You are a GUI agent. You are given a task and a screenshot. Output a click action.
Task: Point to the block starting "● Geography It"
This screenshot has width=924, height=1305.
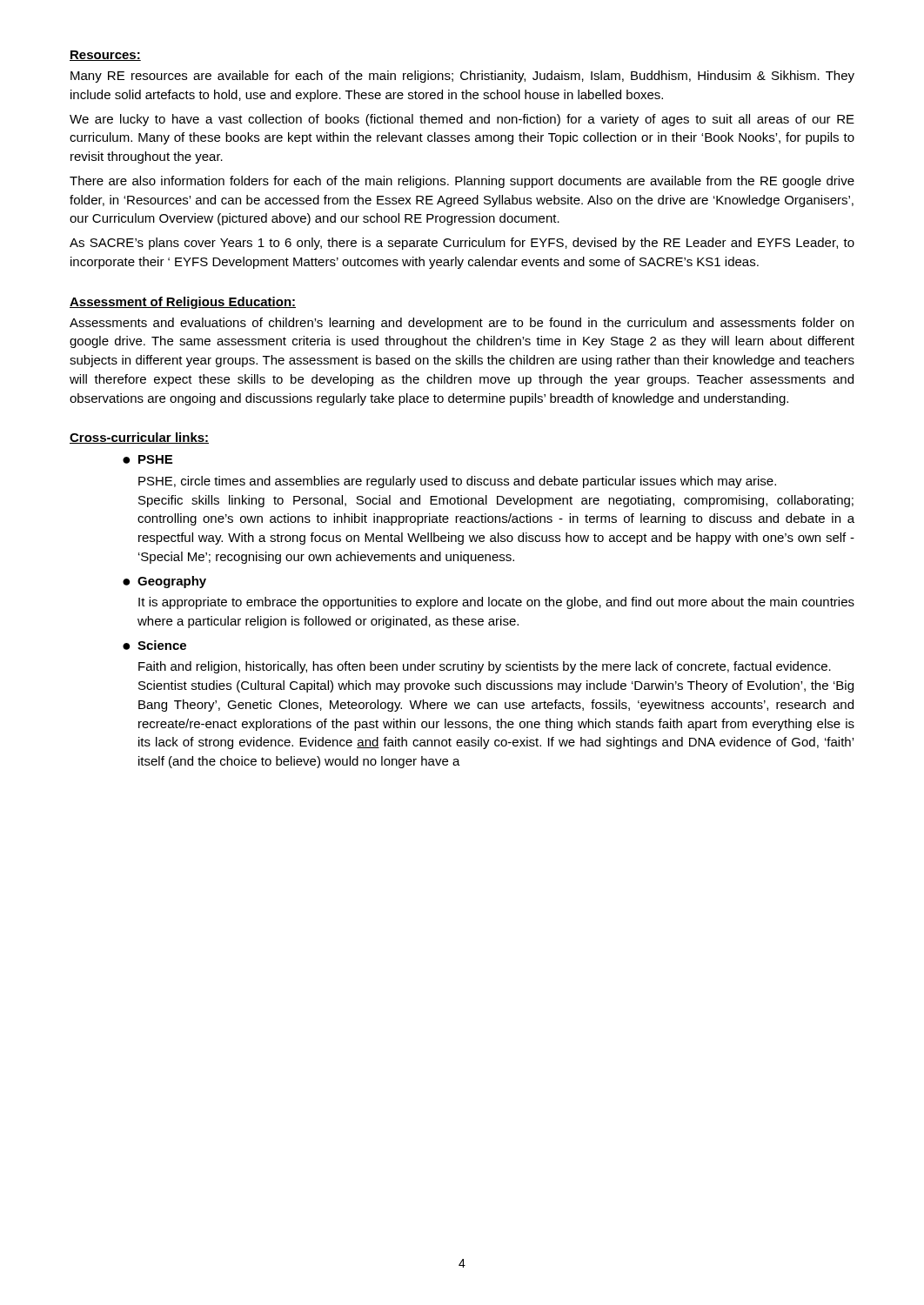488,601
